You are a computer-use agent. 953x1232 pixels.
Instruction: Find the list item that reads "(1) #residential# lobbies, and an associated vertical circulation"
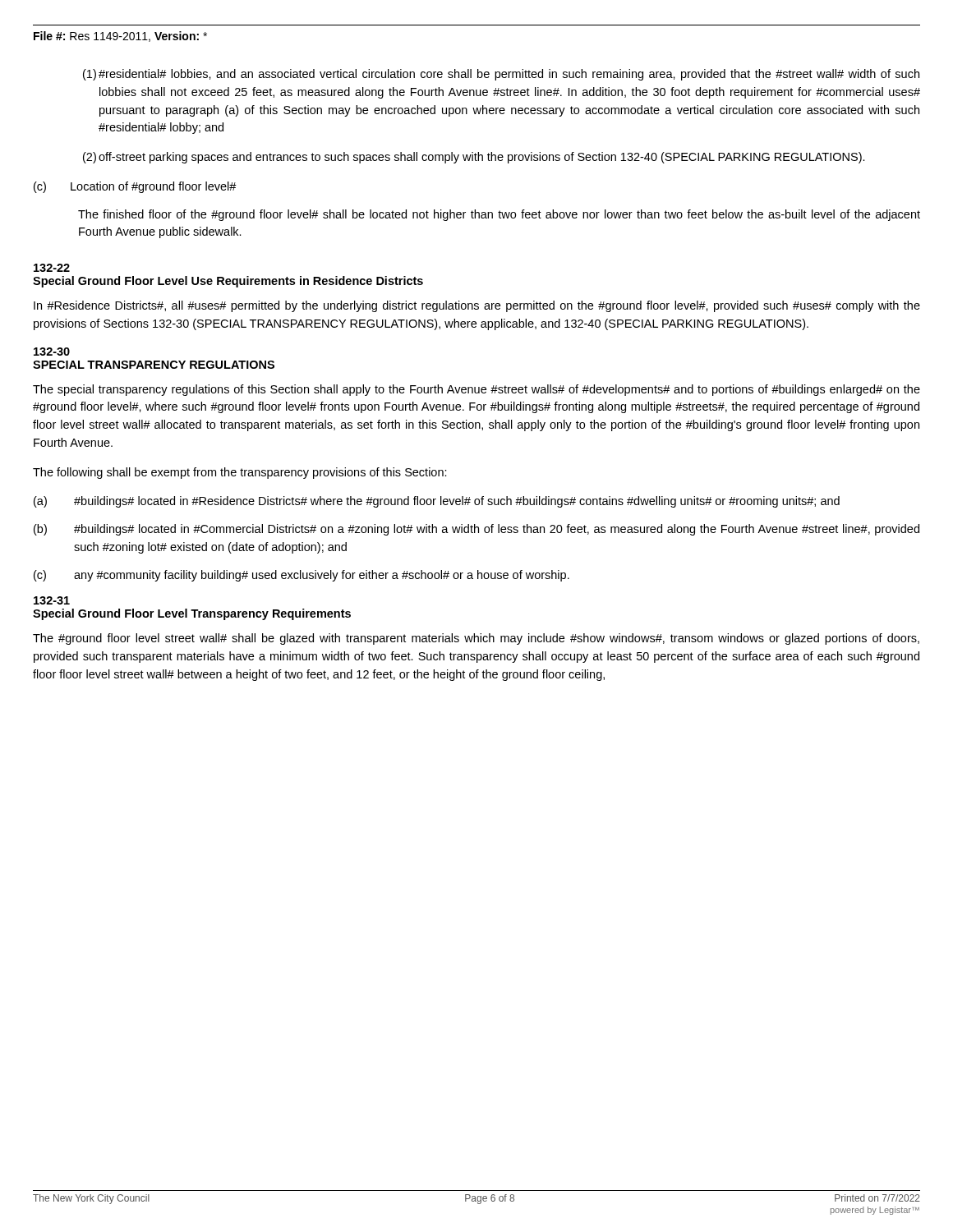[x=476, y=101]
